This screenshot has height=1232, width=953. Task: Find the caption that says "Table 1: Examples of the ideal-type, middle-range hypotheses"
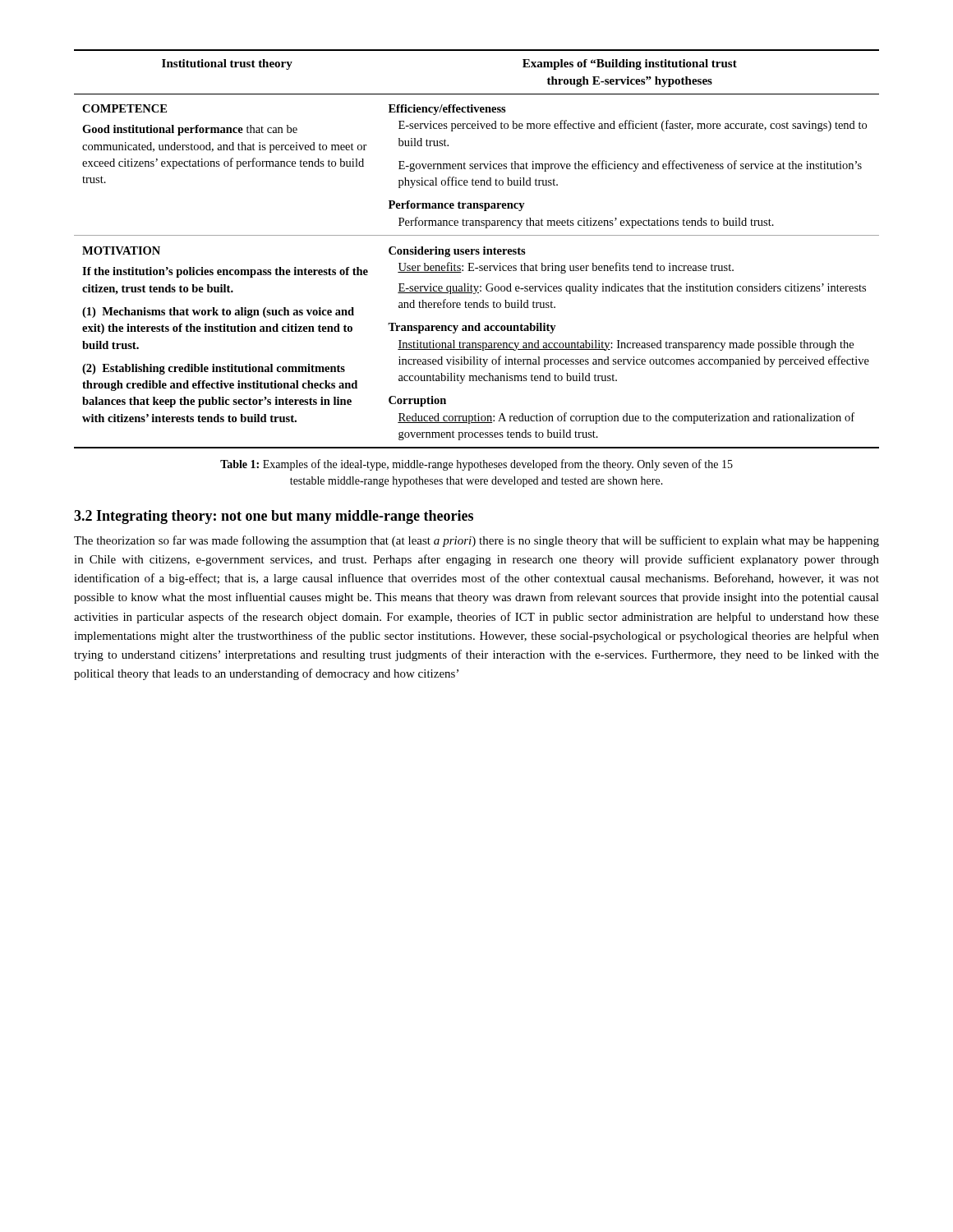coord(476,473)
